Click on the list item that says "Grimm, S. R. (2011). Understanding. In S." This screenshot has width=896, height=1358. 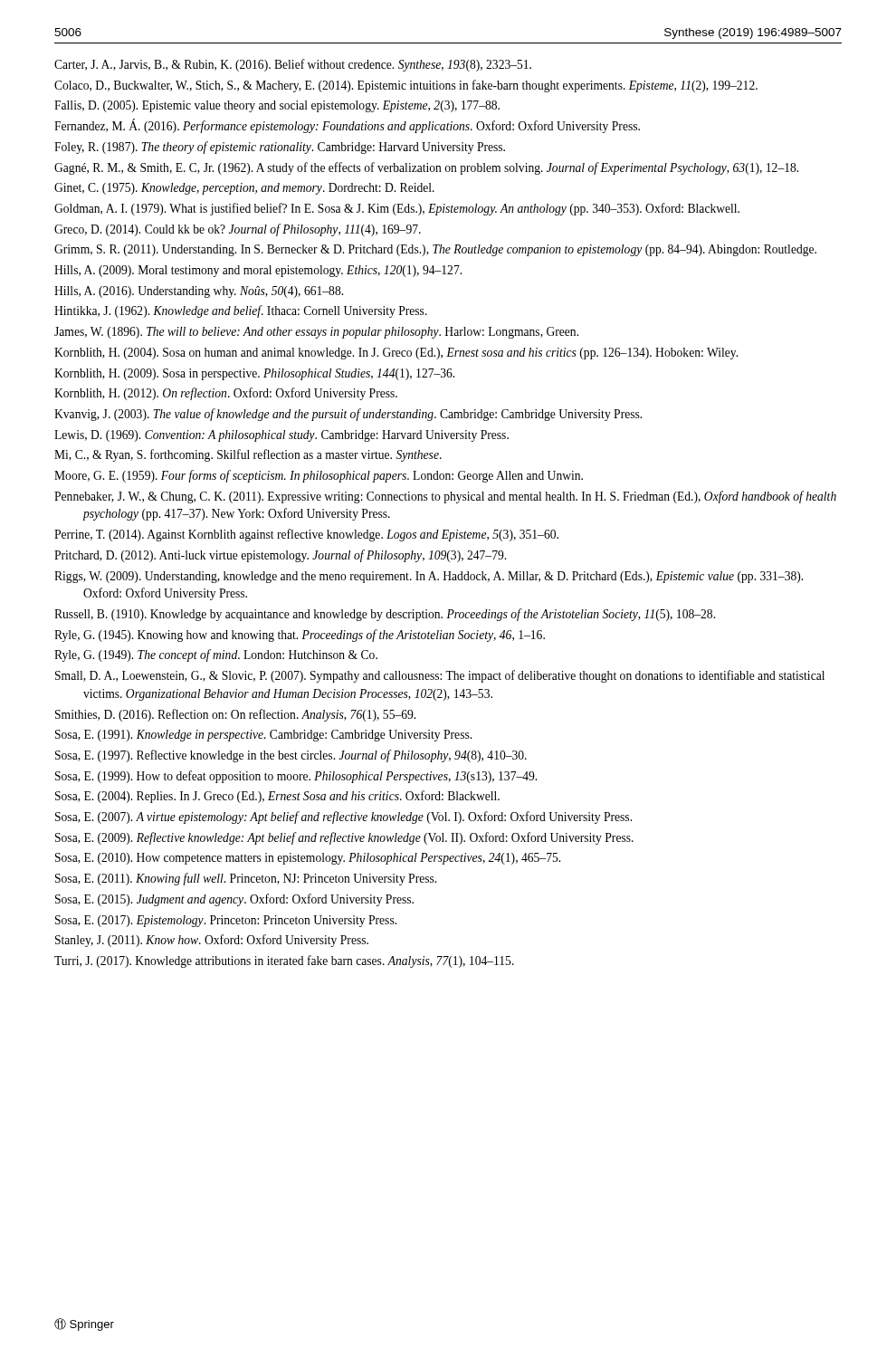pos(436,250)
